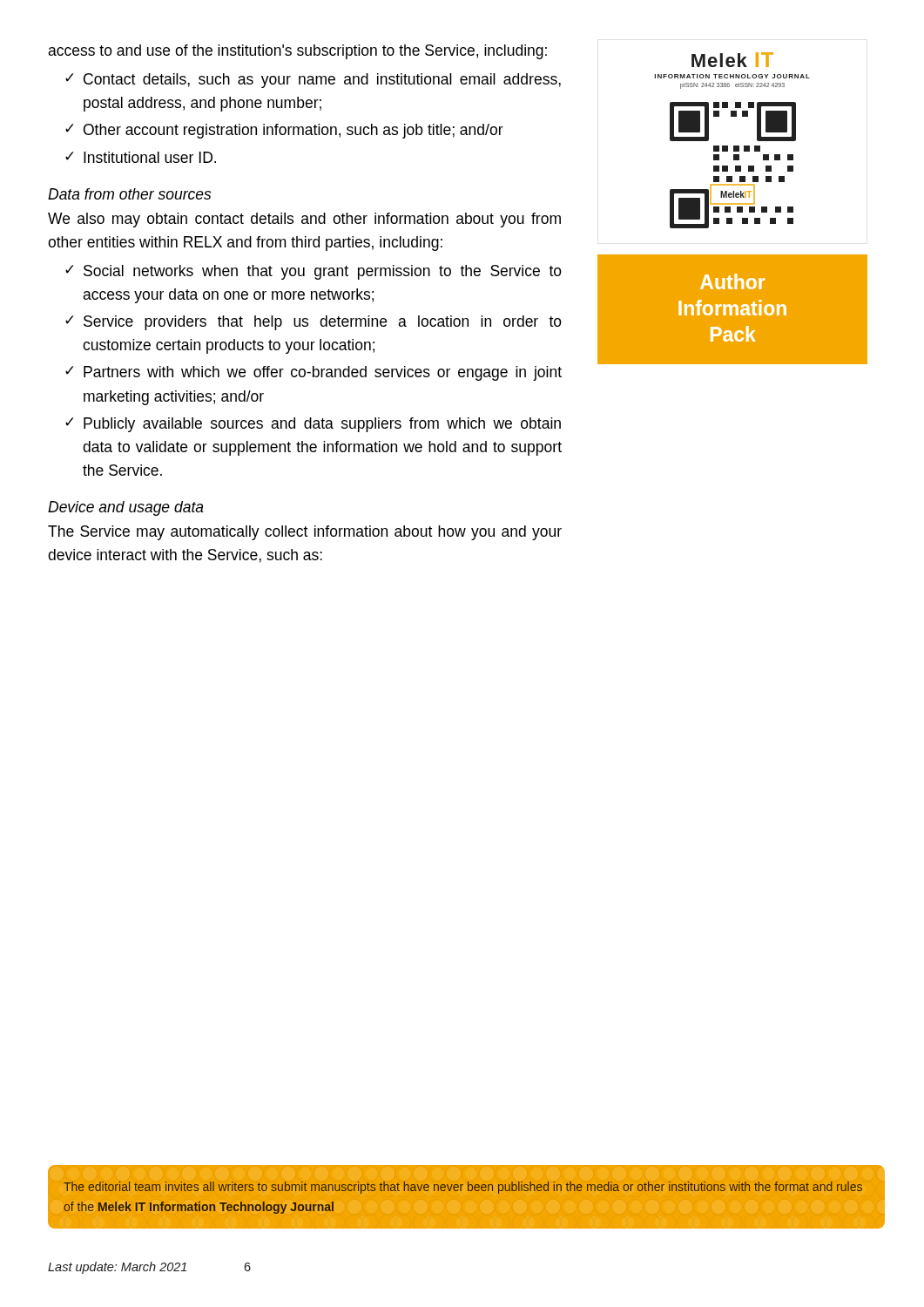This screenshot has height=1307, width=924.
Task: Locate the block of text that opens with "We also may obtain contact details and other"
Action: tap(305, 230)
